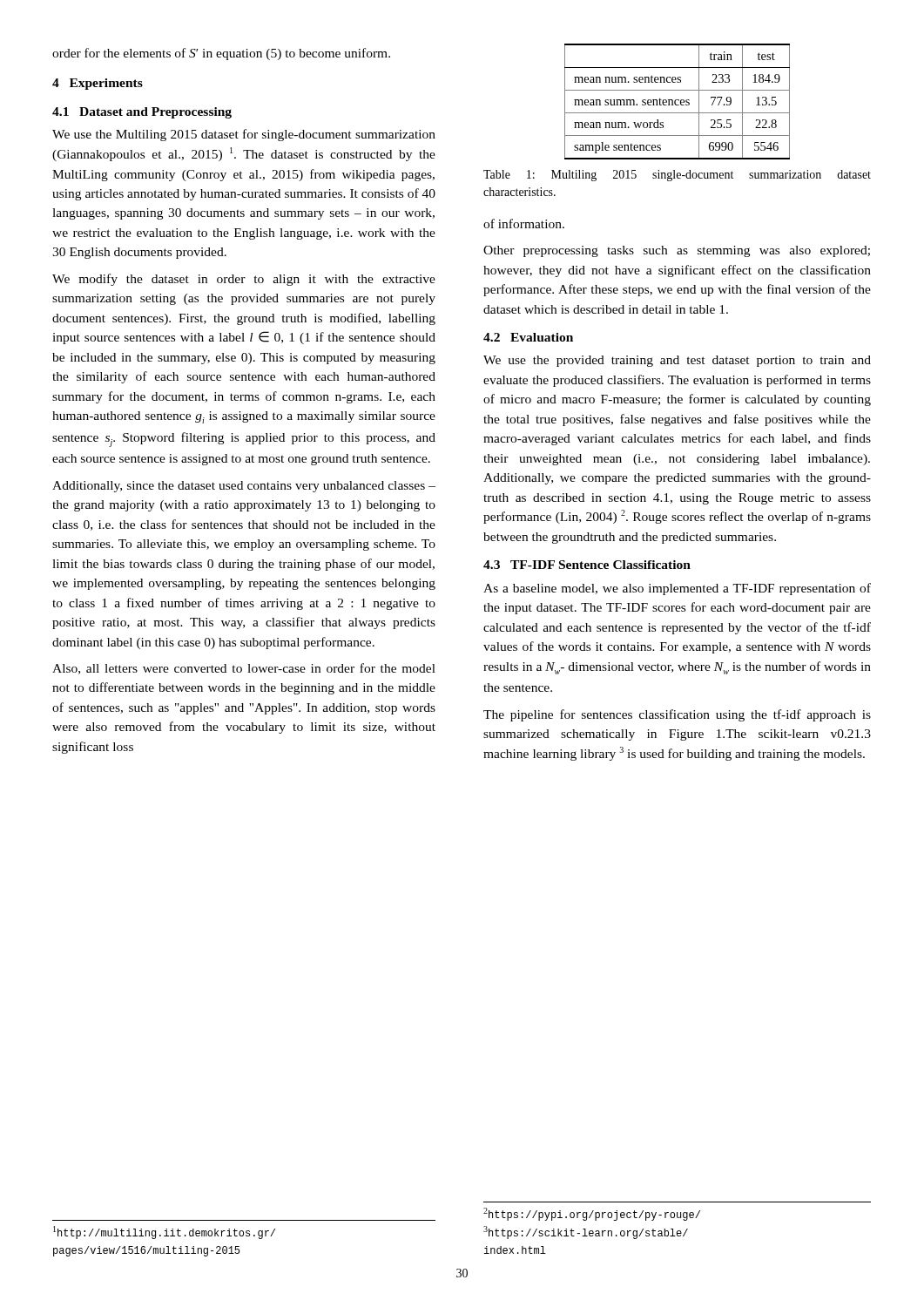Click where it says "4.1 Dataset and Preprocessing"
The image size is (924, 1307).
[142, 111]
